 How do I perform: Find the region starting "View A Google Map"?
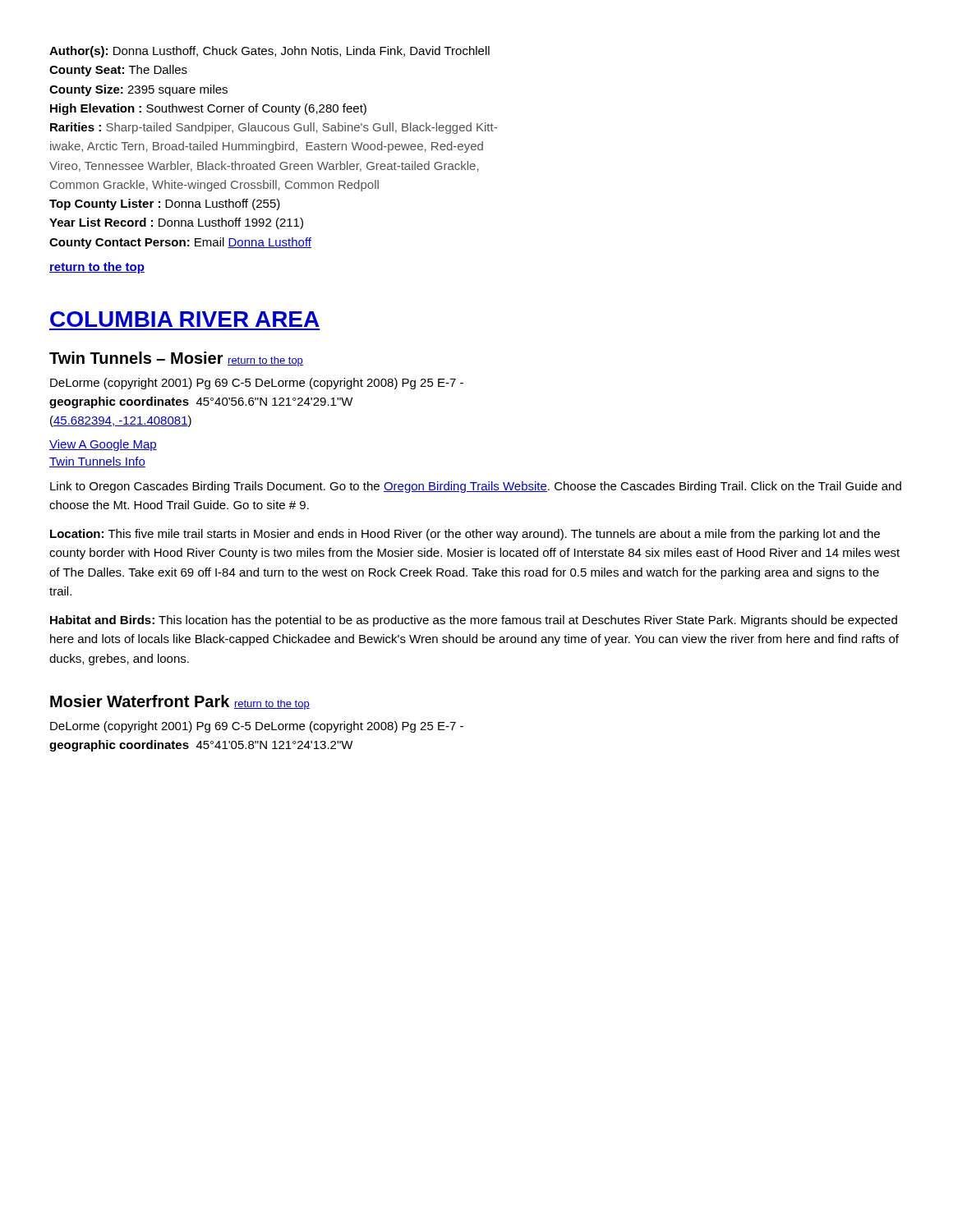point(103,444)
